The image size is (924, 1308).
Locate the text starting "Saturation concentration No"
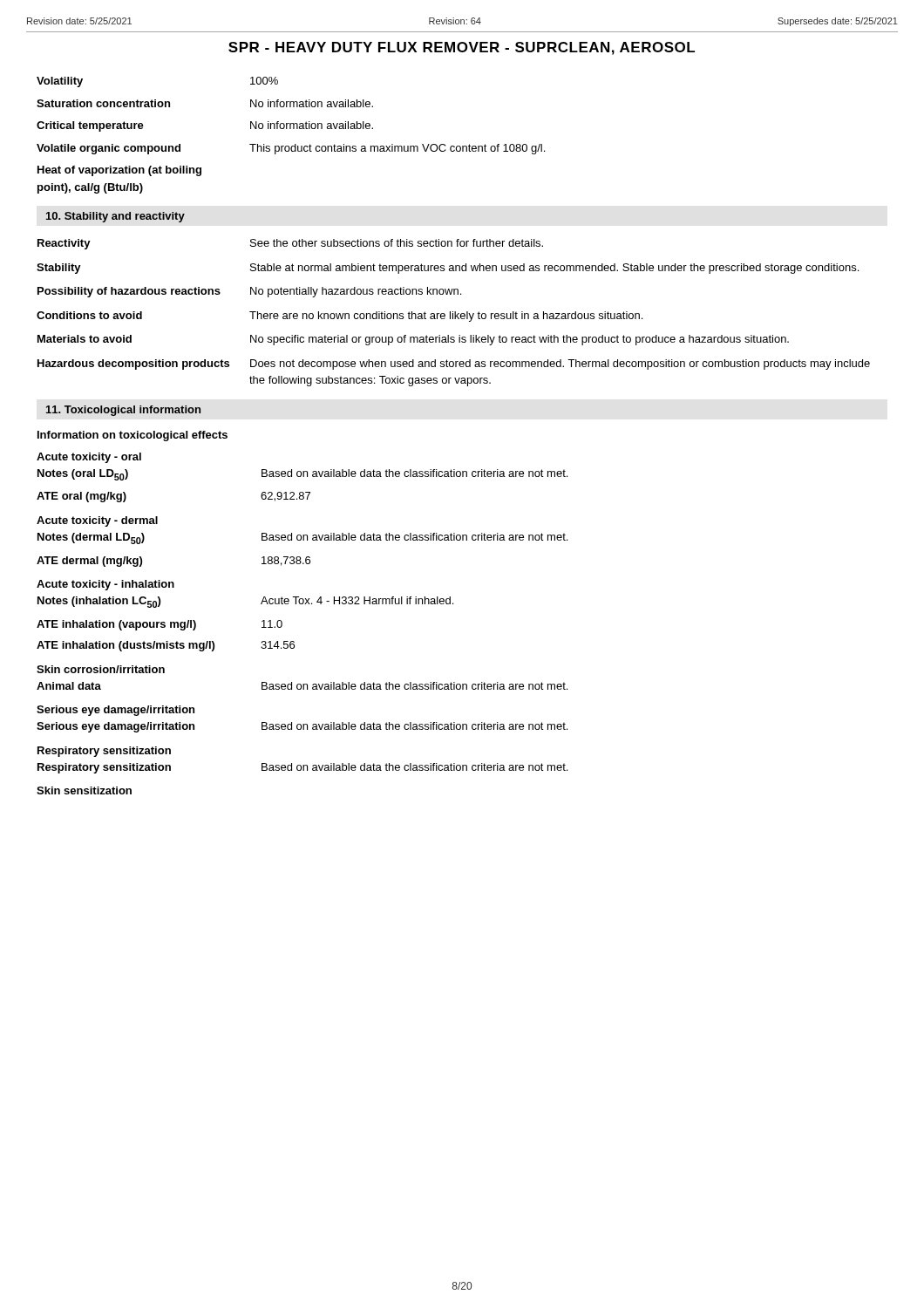(102, 103)
